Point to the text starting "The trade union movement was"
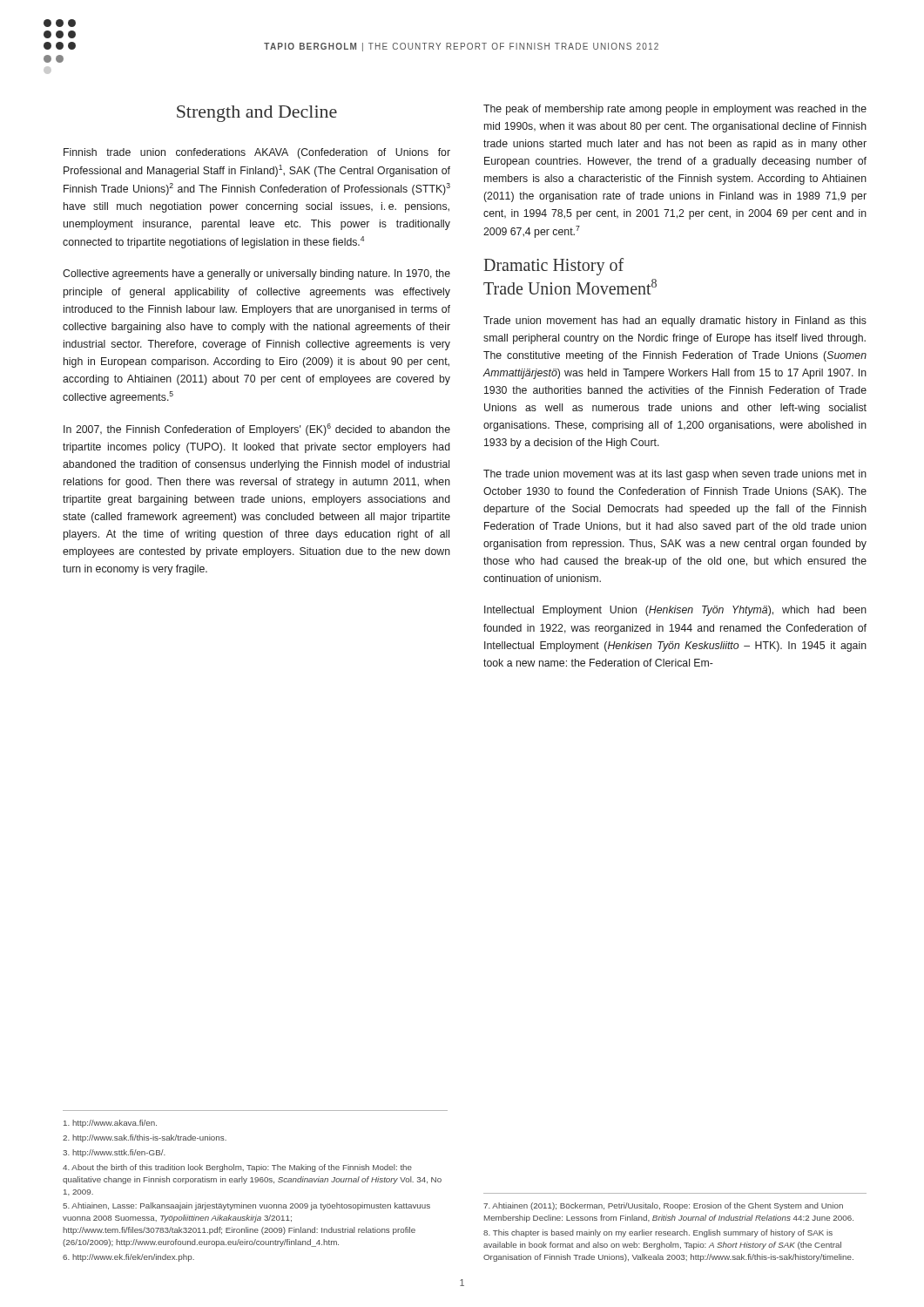The width and height of the screenshot is (924, 1307). 675,527
